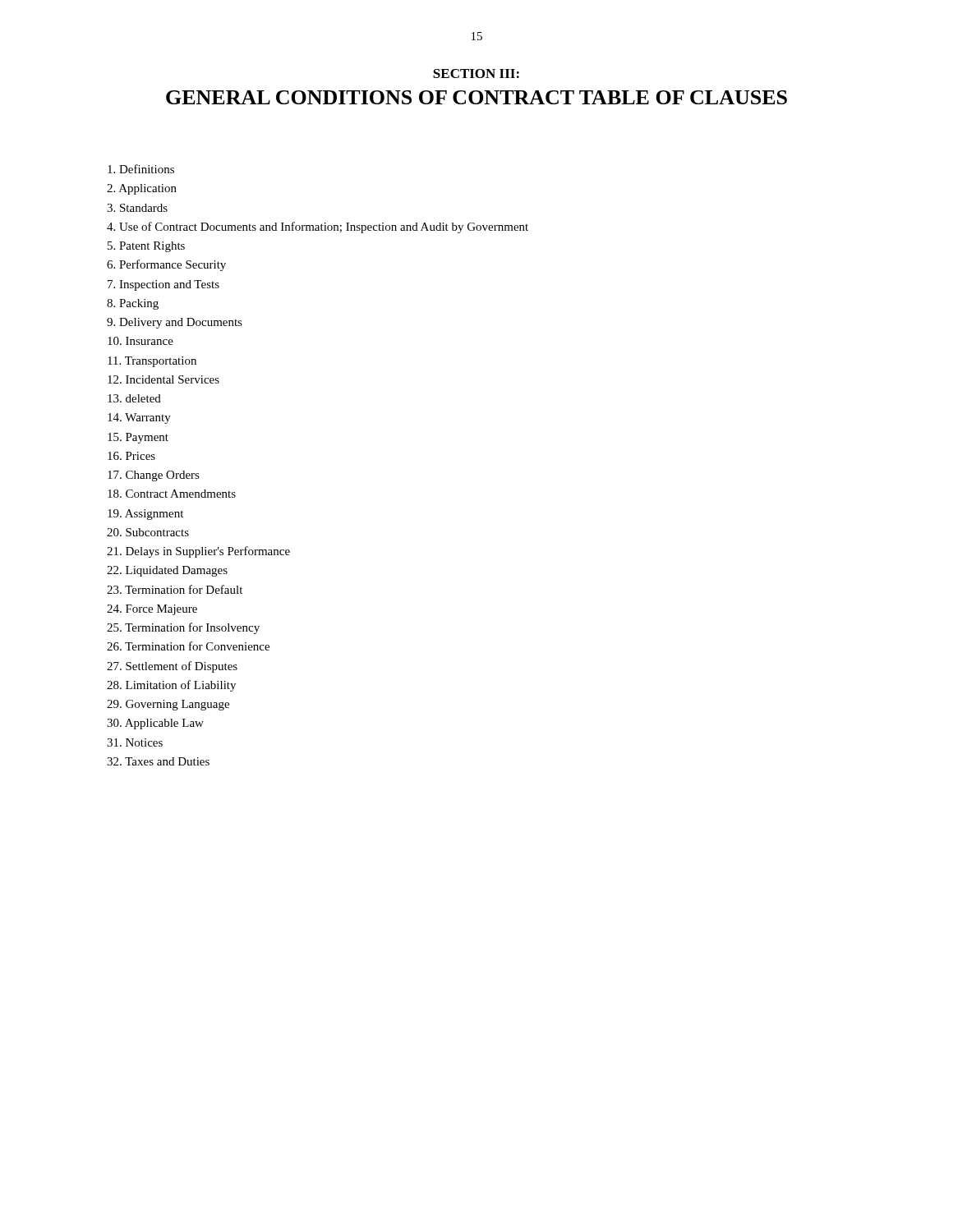Point to the text block starting "28. Limitation of Liability"

pyautogui.click(x=171, y=685)
